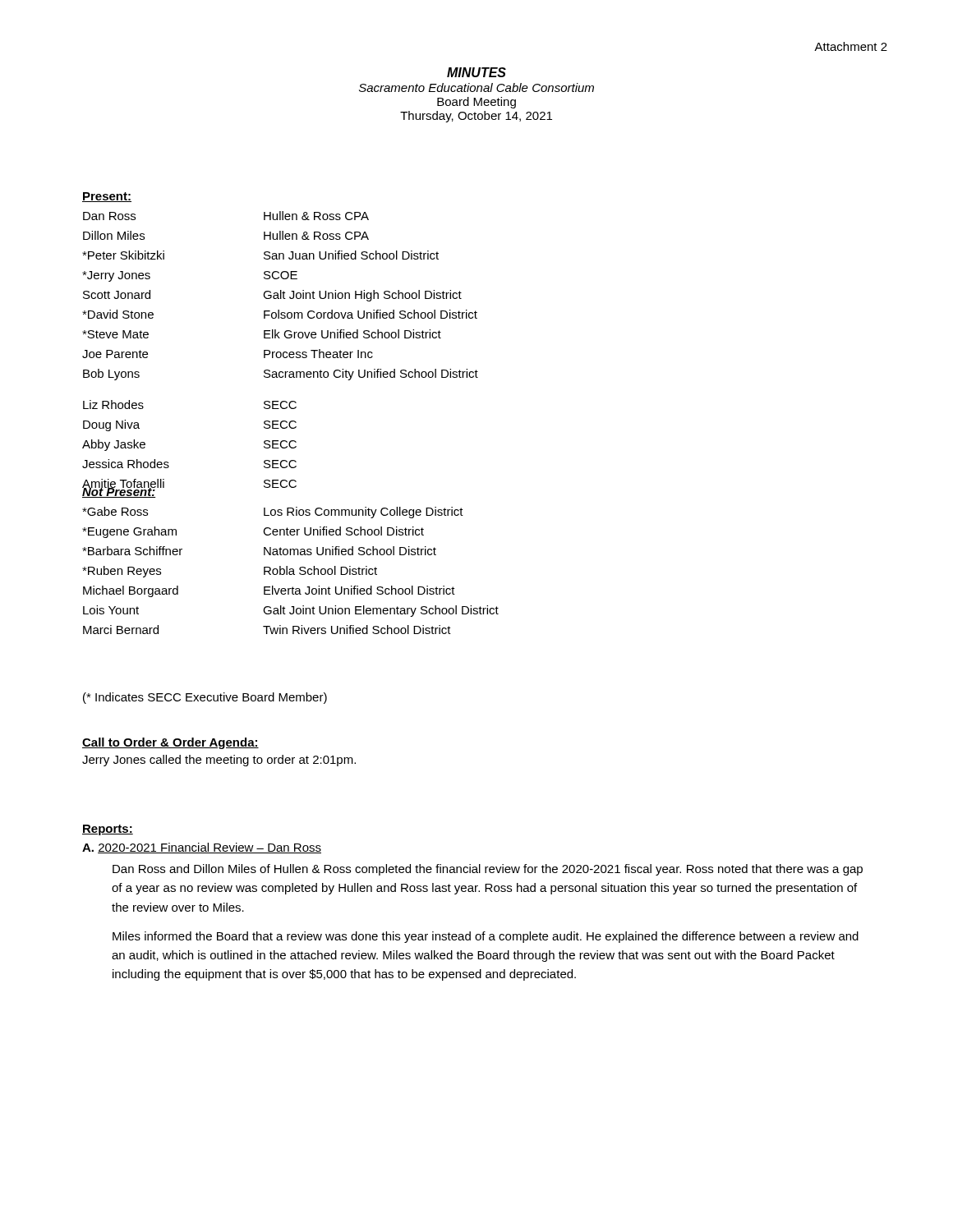Locate the block starting "Gabe Ross *Eugene Graham *Barbara Schiffner"
953x1232 pixels.
coord(273,513)
